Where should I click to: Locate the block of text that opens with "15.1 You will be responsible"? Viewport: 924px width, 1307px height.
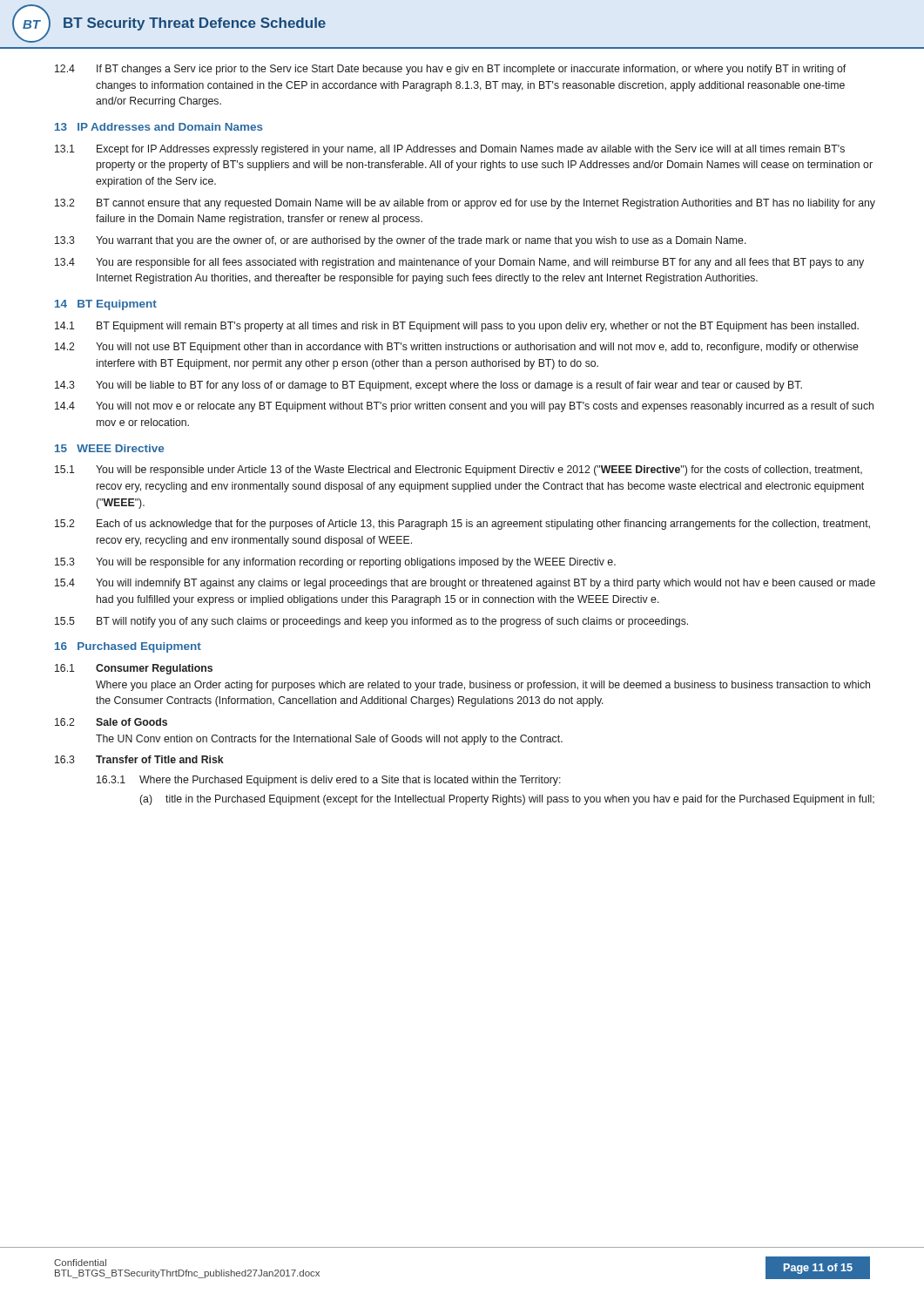point(465,486)
